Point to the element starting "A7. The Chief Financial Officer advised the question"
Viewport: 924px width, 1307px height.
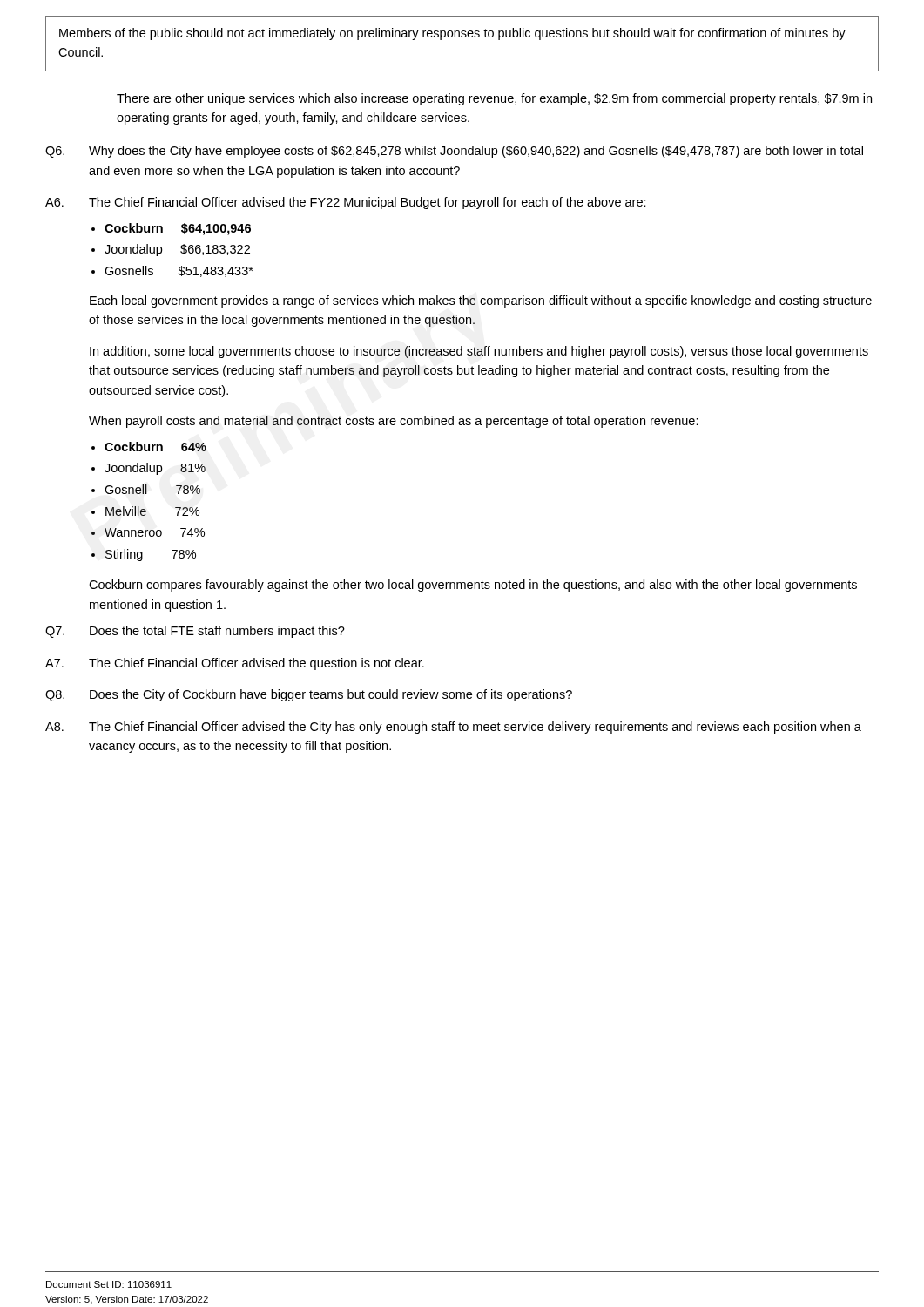click(x=235, y=663)
